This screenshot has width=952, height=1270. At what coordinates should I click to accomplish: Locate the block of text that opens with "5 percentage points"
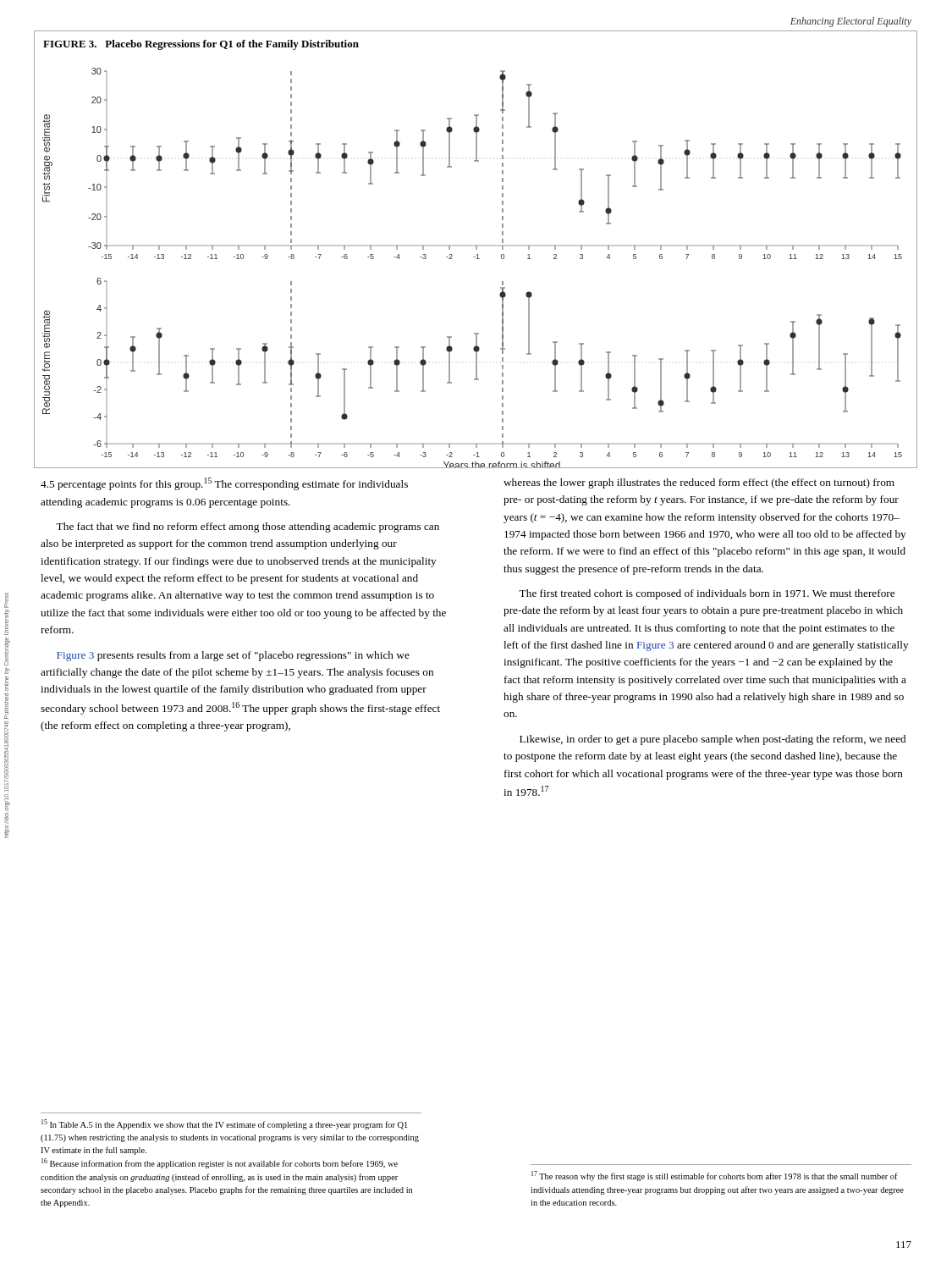point(245,604)
